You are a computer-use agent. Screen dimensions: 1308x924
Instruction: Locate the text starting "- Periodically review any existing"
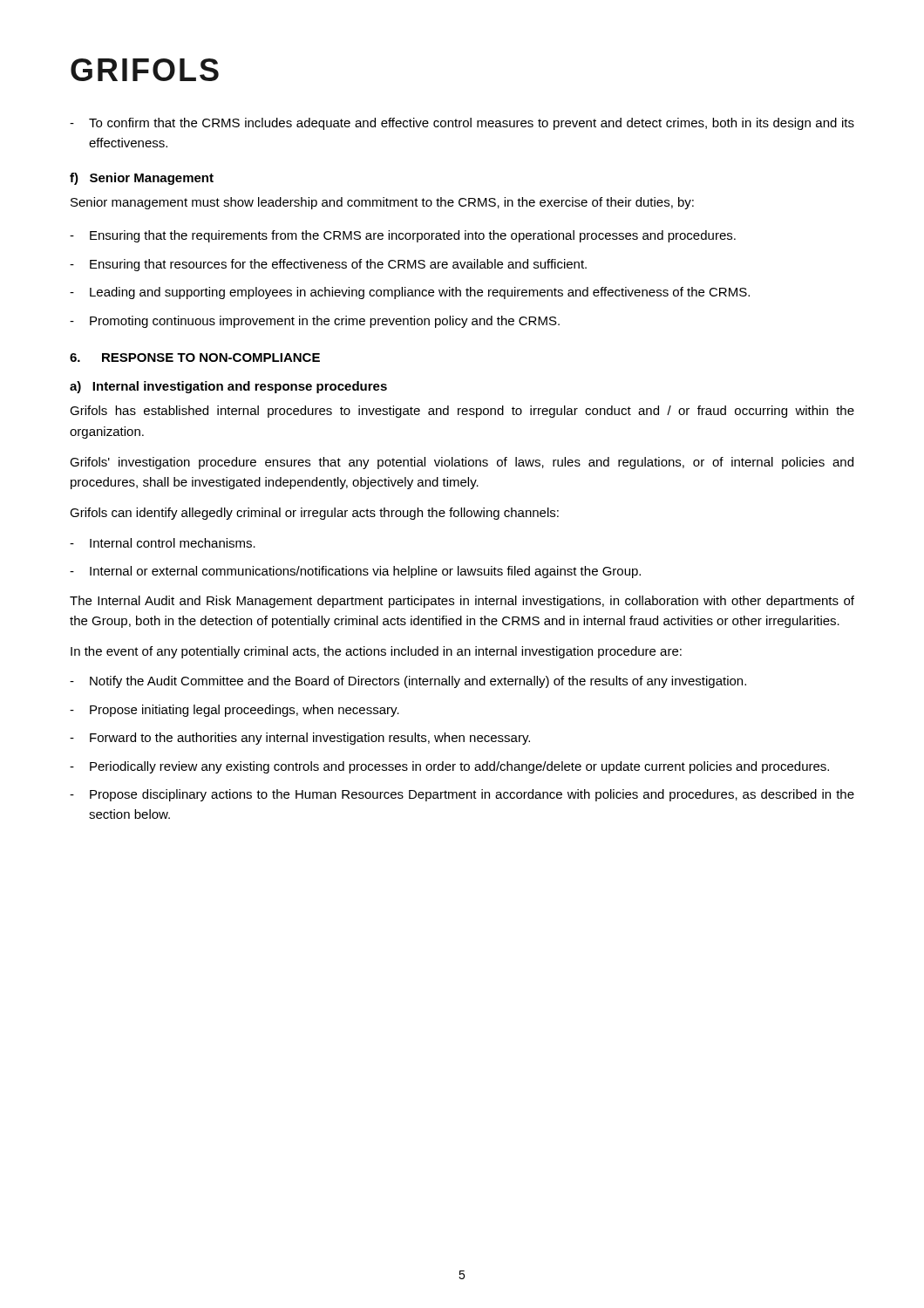pyautogui.click(x=462, y=766)
